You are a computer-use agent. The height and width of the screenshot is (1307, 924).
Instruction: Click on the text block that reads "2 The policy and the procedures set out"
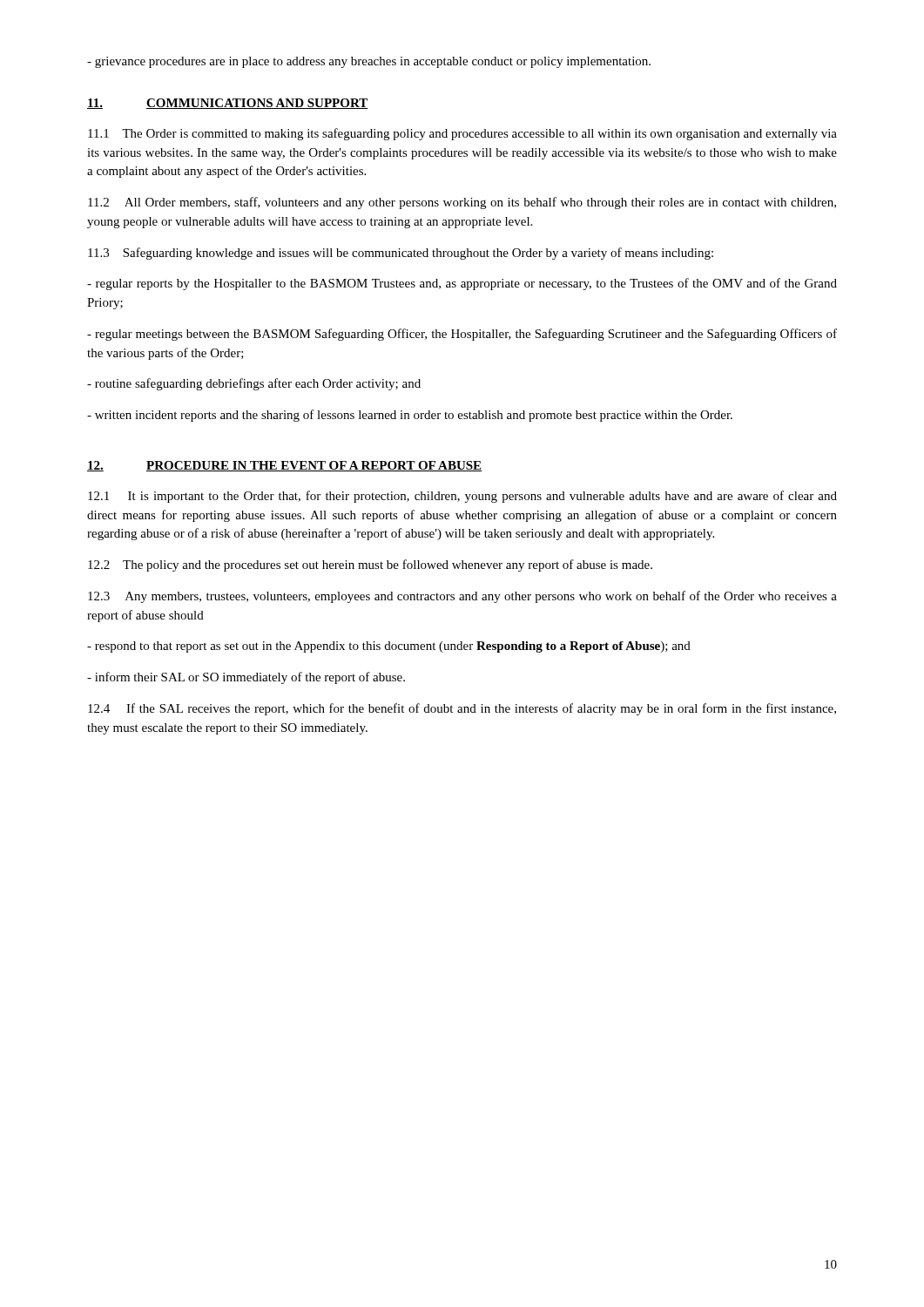(370, 565)
